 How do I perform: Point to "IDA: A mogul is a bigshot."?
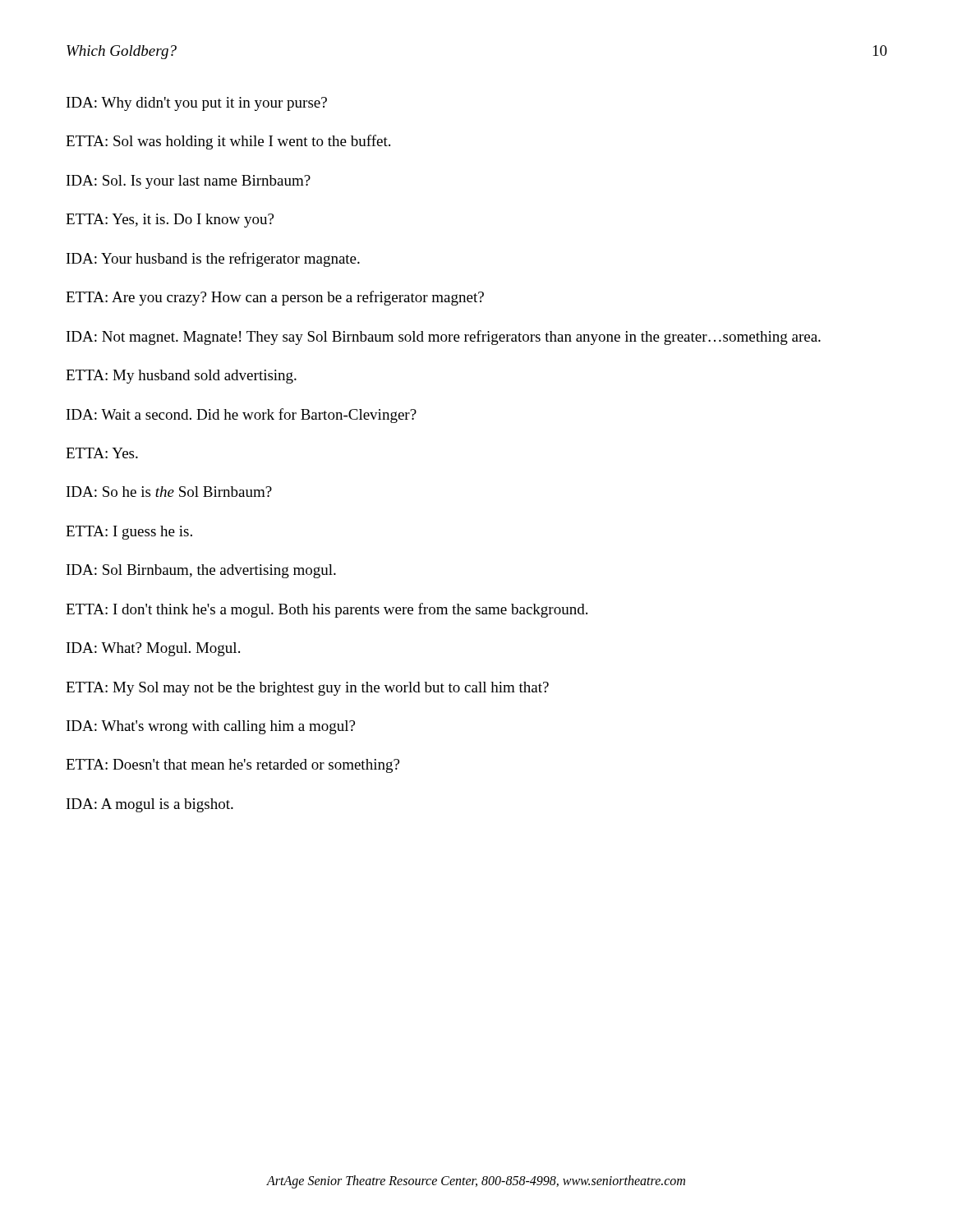pyautogui.click(x=150, y=804)
